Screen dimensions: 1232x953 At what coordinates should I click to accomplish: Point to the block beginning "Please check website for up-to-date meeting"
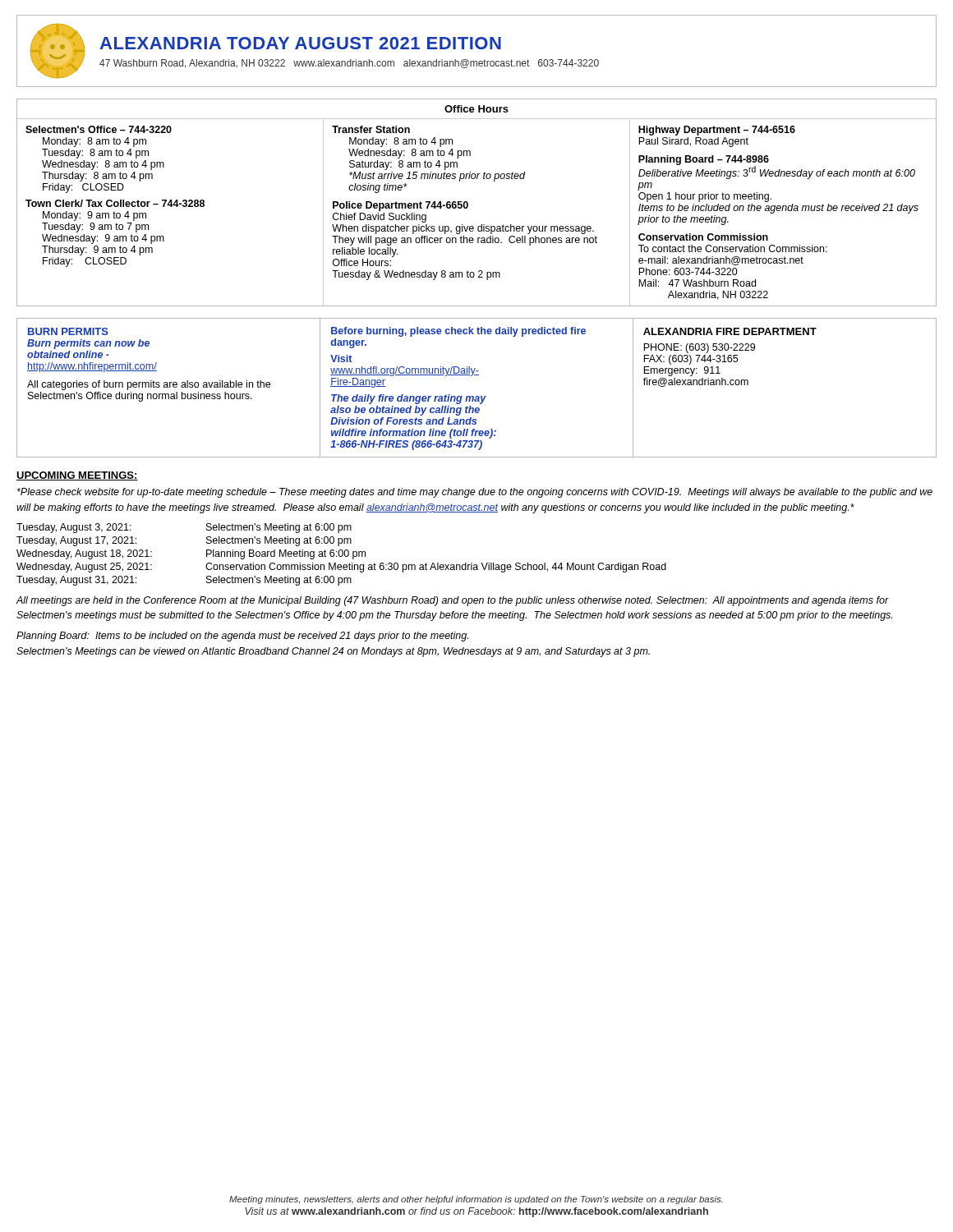(x=474, y=500)
